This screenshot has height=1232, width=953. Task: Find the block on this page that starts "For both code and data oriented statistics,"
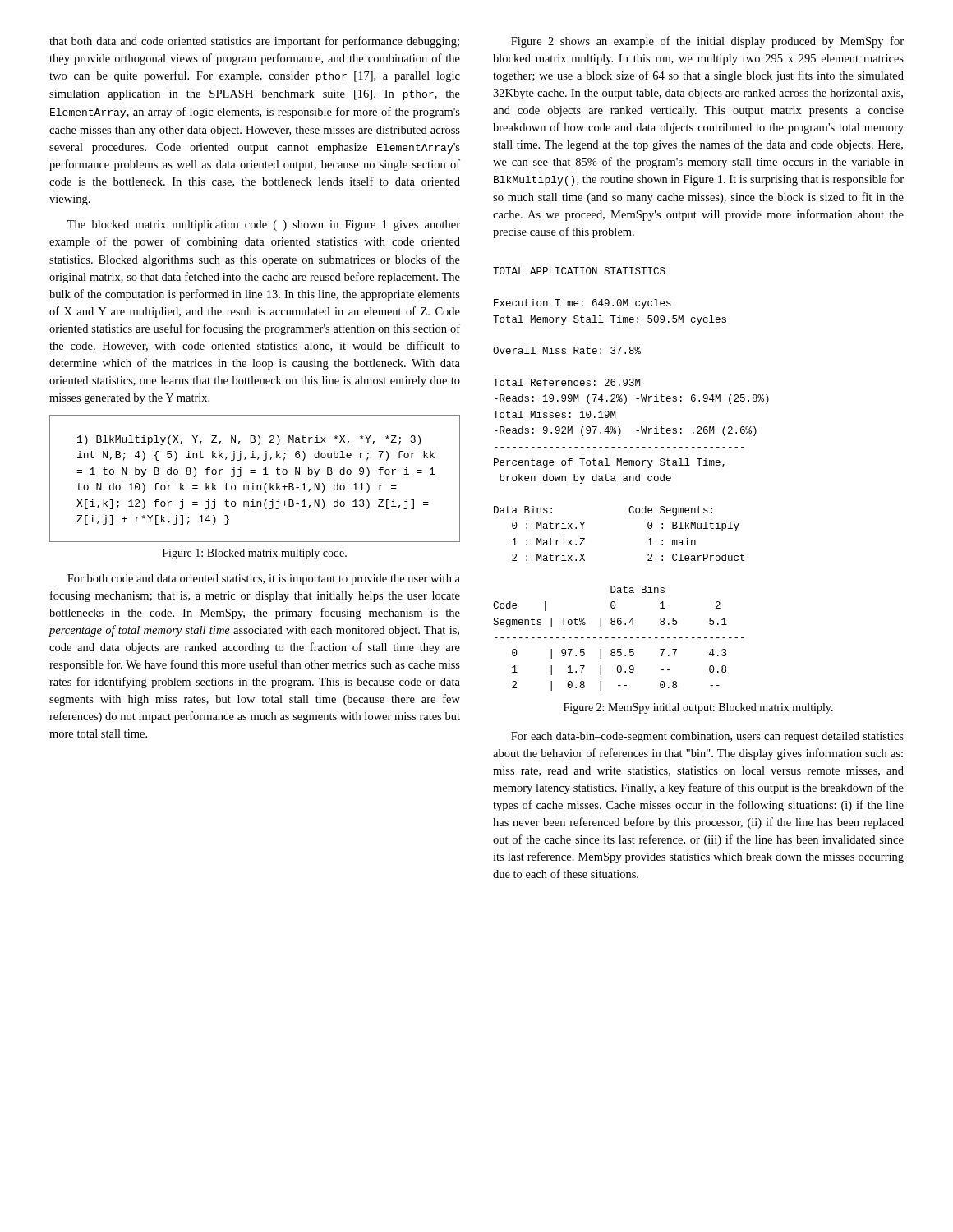point(255,656)
